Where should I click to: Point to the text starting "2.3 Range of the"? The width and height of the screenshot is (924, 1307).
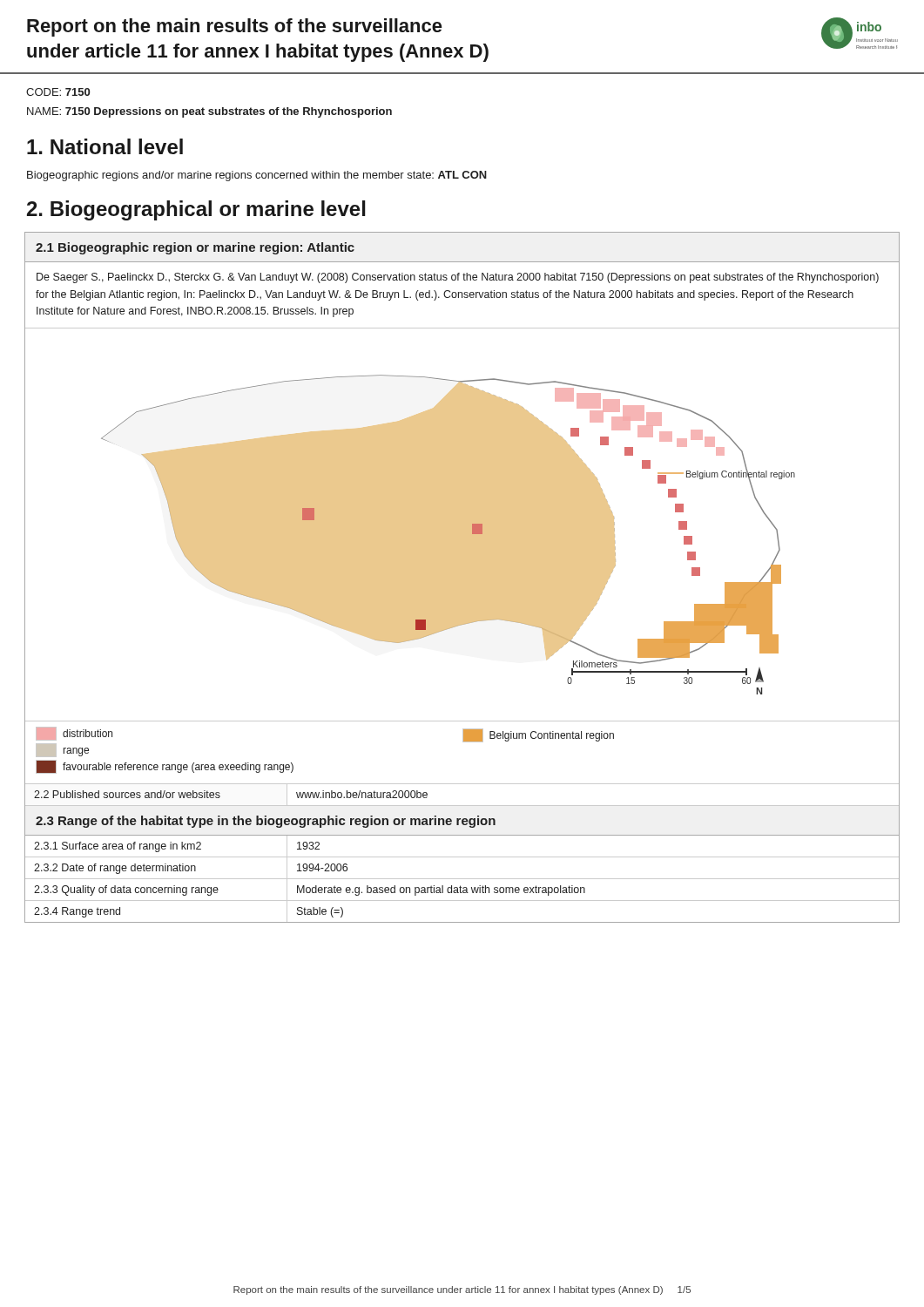tap(266, 820)
